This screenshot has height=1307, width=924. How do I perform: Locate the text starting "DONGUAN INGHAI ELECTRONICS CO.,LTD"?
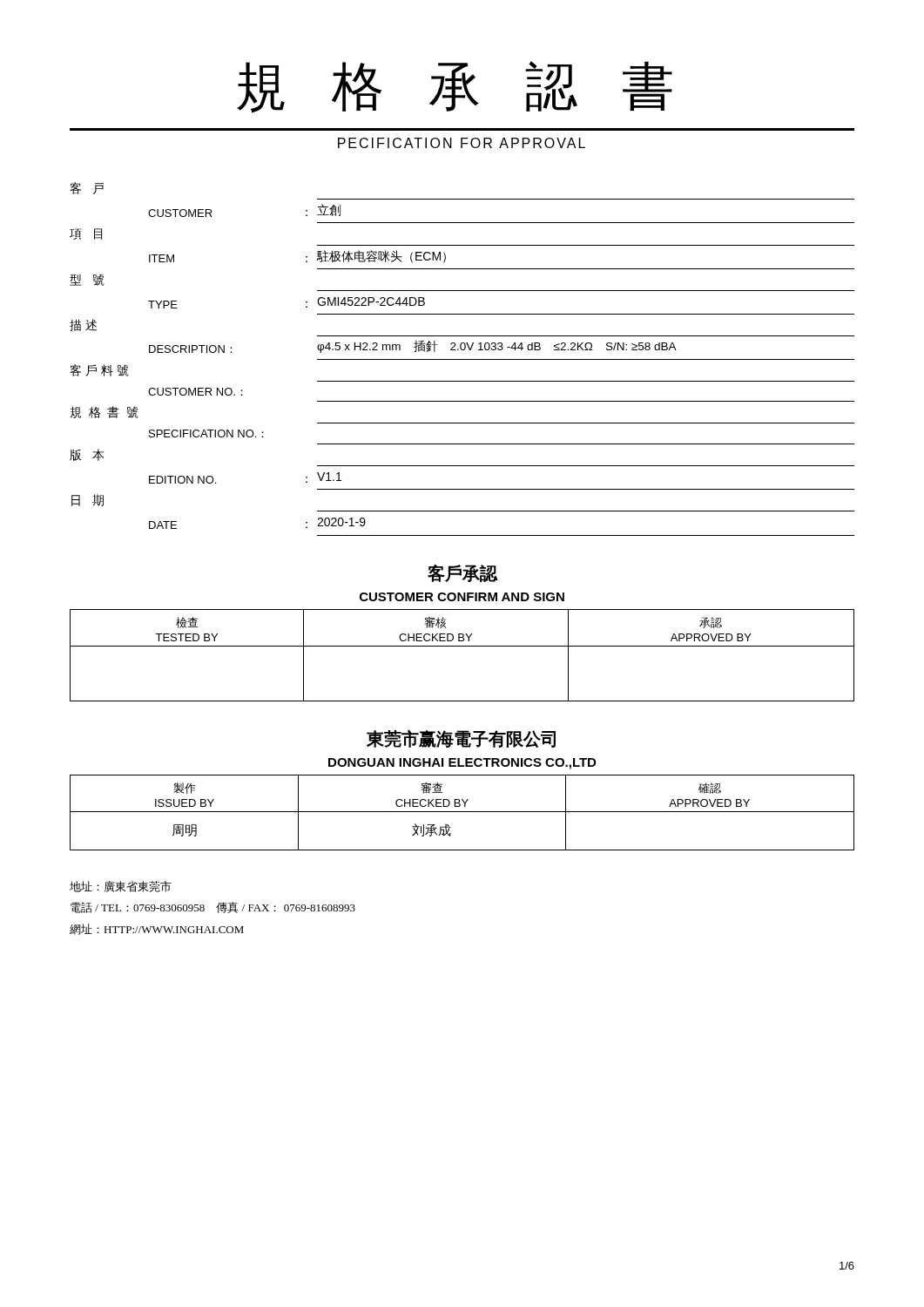pyautogui.click(x=462, y=762)
